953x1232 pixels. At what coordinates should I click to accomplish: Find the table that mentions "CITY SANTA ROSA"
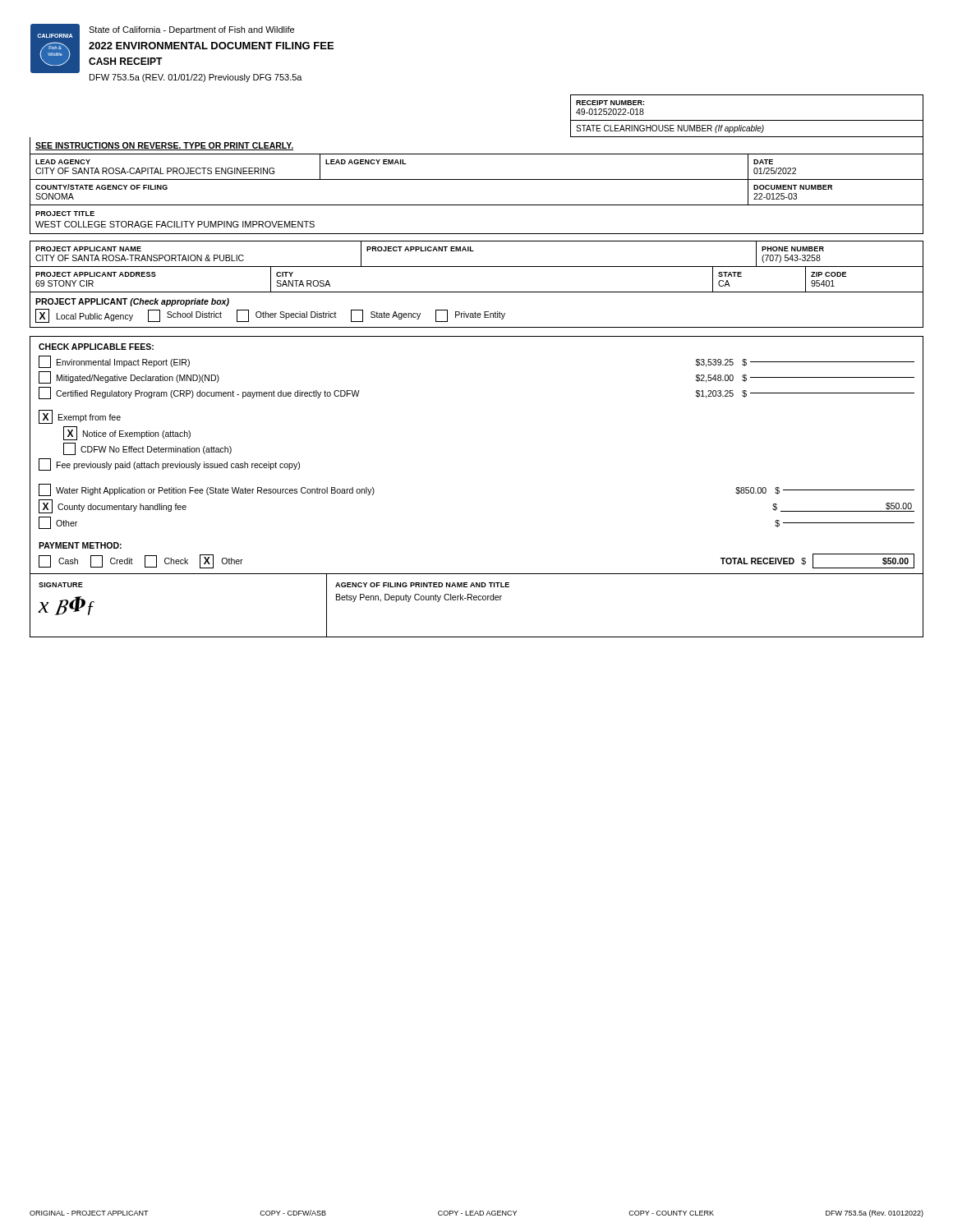click(x=476, y=280)
